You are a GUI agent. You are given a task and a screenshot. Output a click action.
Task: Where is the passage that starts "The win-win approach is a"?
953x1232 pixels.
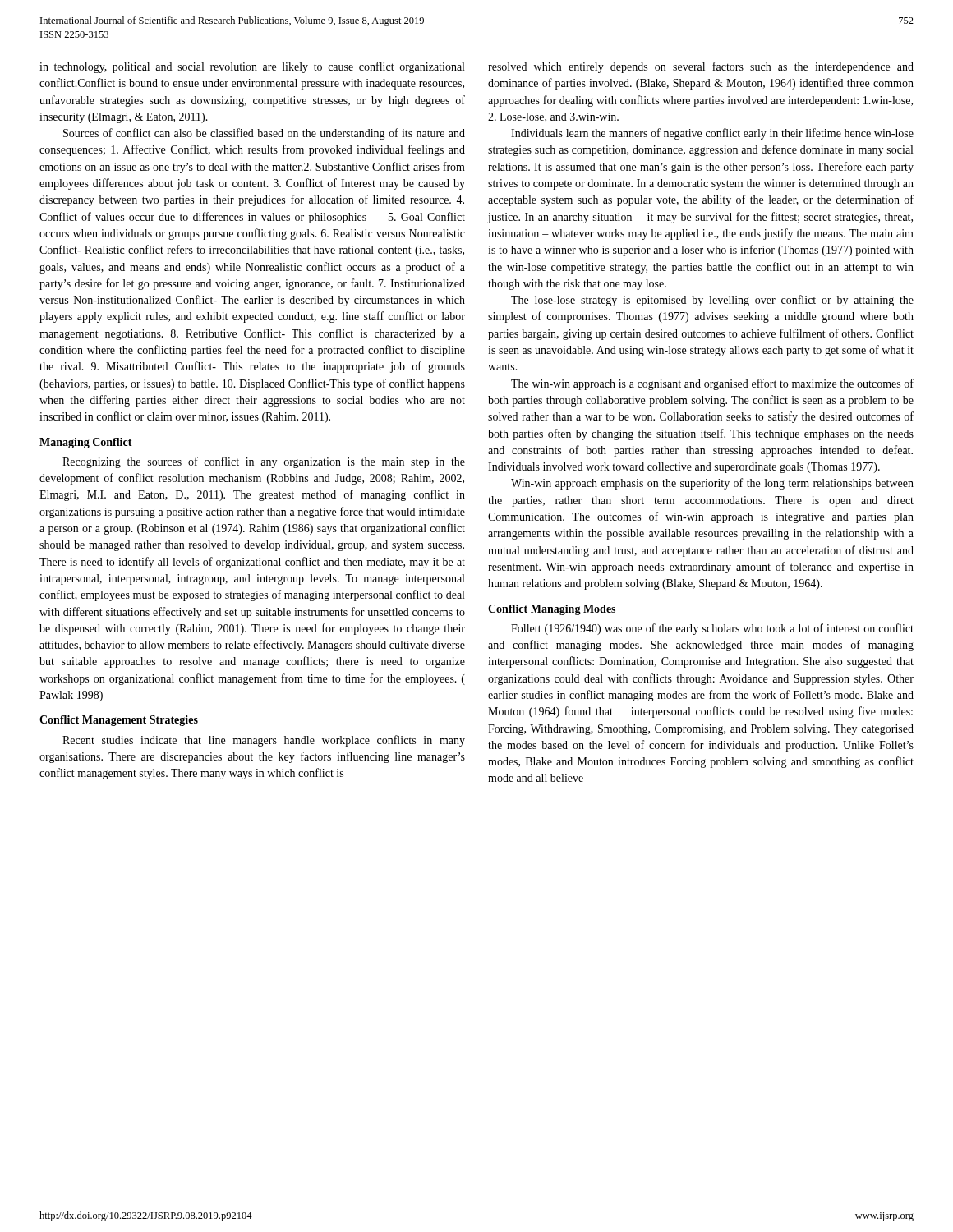[701, 426]
